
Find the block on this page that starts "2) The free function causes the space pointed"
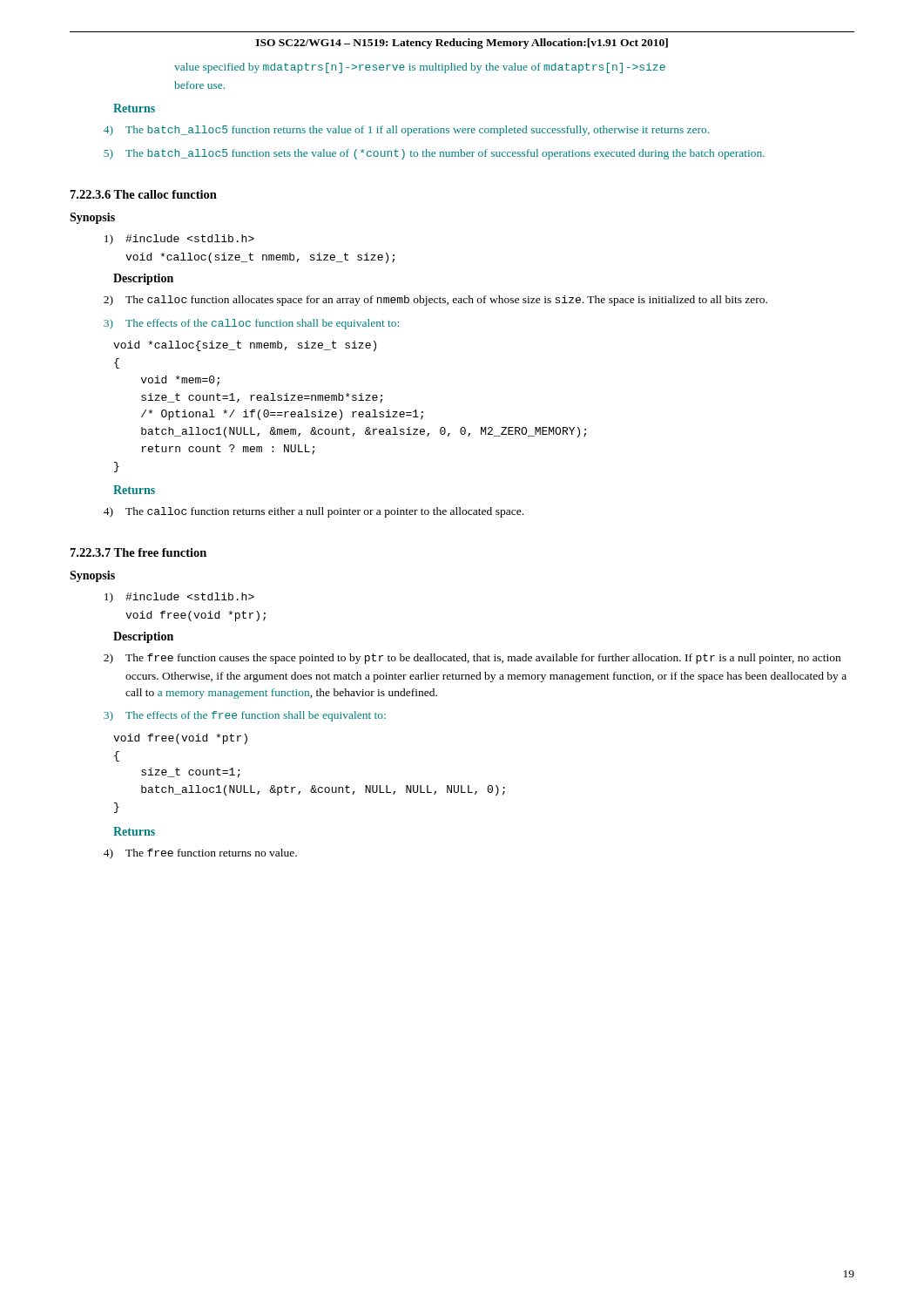[462, 675]
